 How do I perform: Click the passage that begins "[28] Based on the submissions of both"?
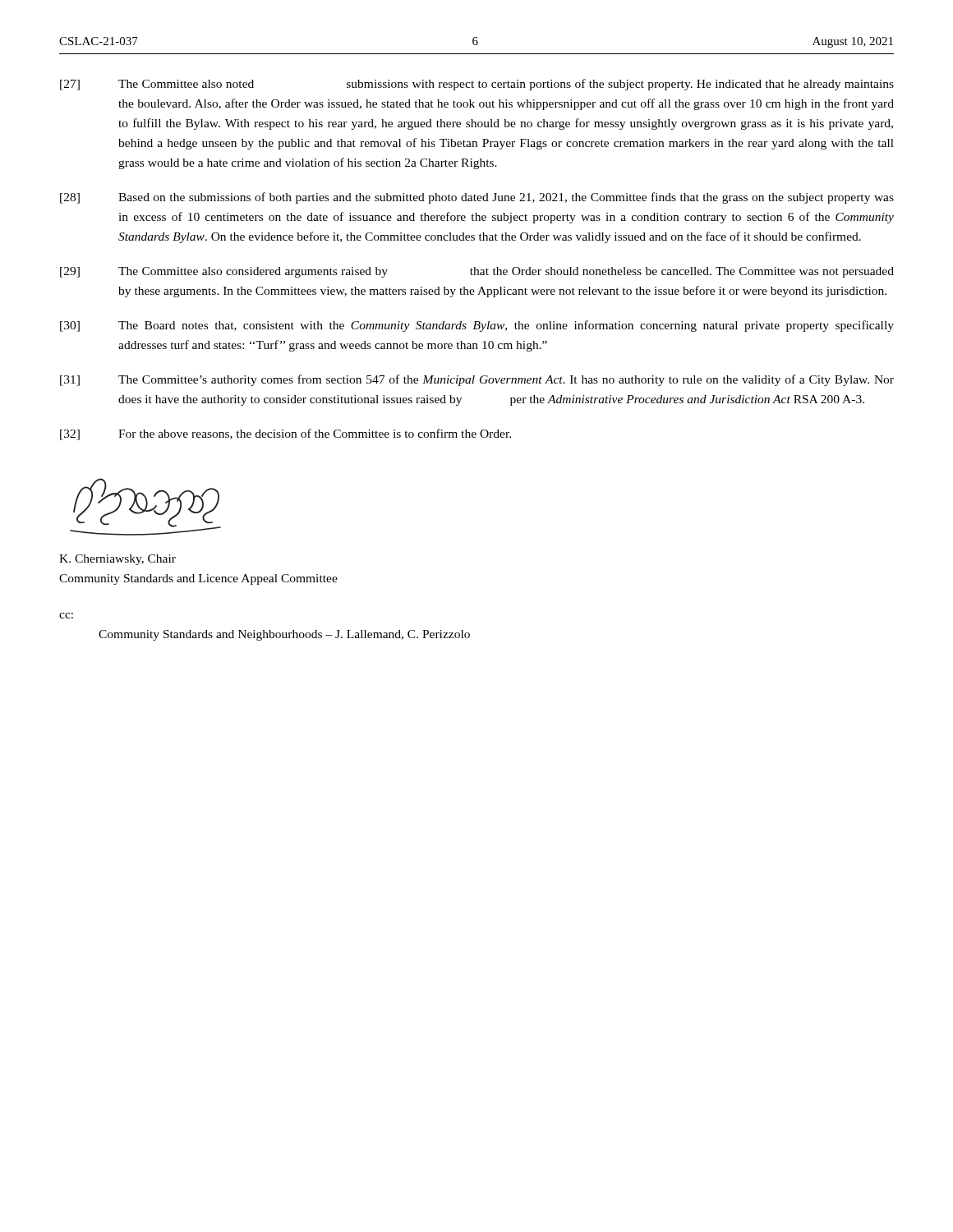point(476,217)
